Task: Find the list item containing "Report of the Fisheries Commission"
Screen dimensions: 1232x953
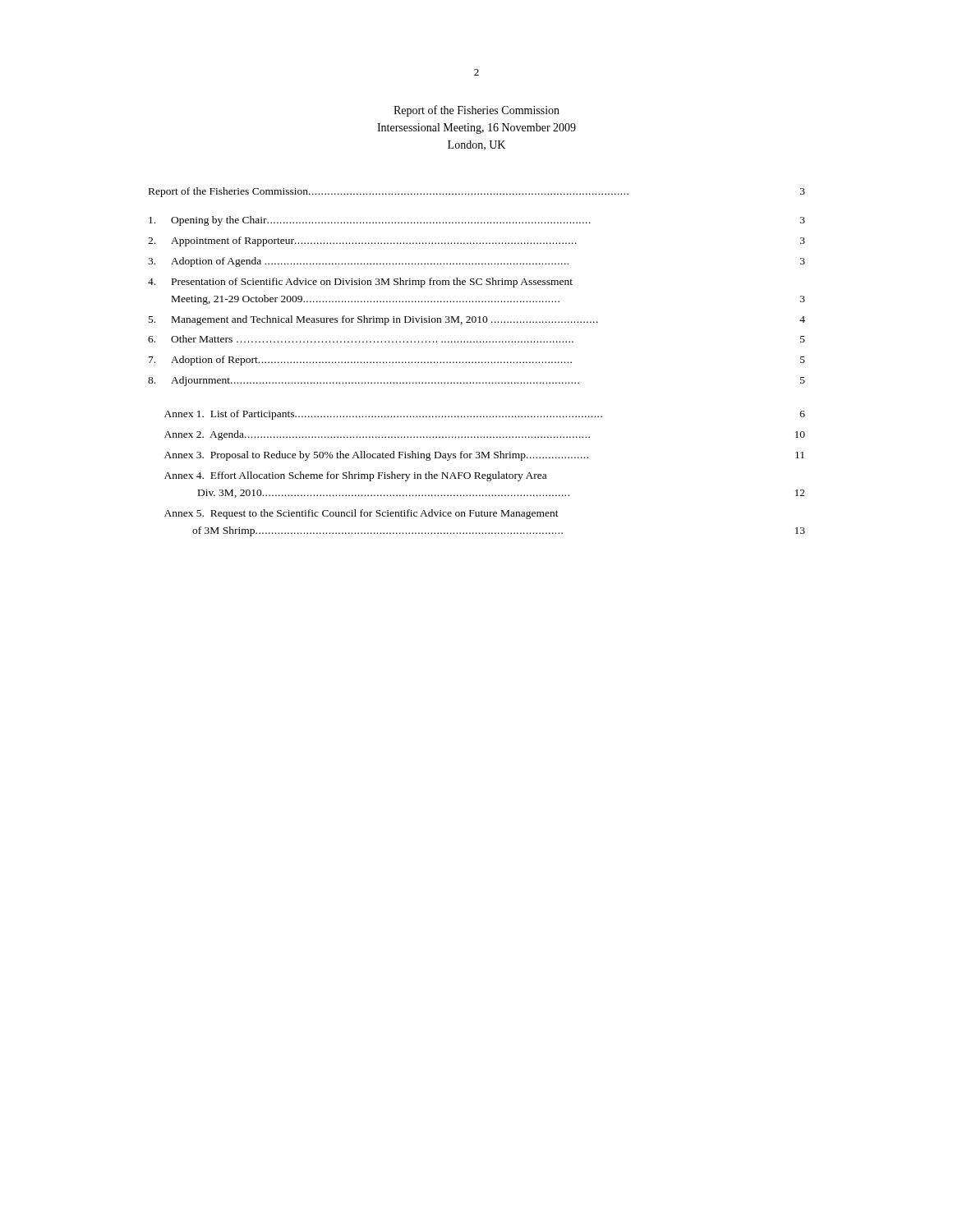Action: [x=476, y=192]
